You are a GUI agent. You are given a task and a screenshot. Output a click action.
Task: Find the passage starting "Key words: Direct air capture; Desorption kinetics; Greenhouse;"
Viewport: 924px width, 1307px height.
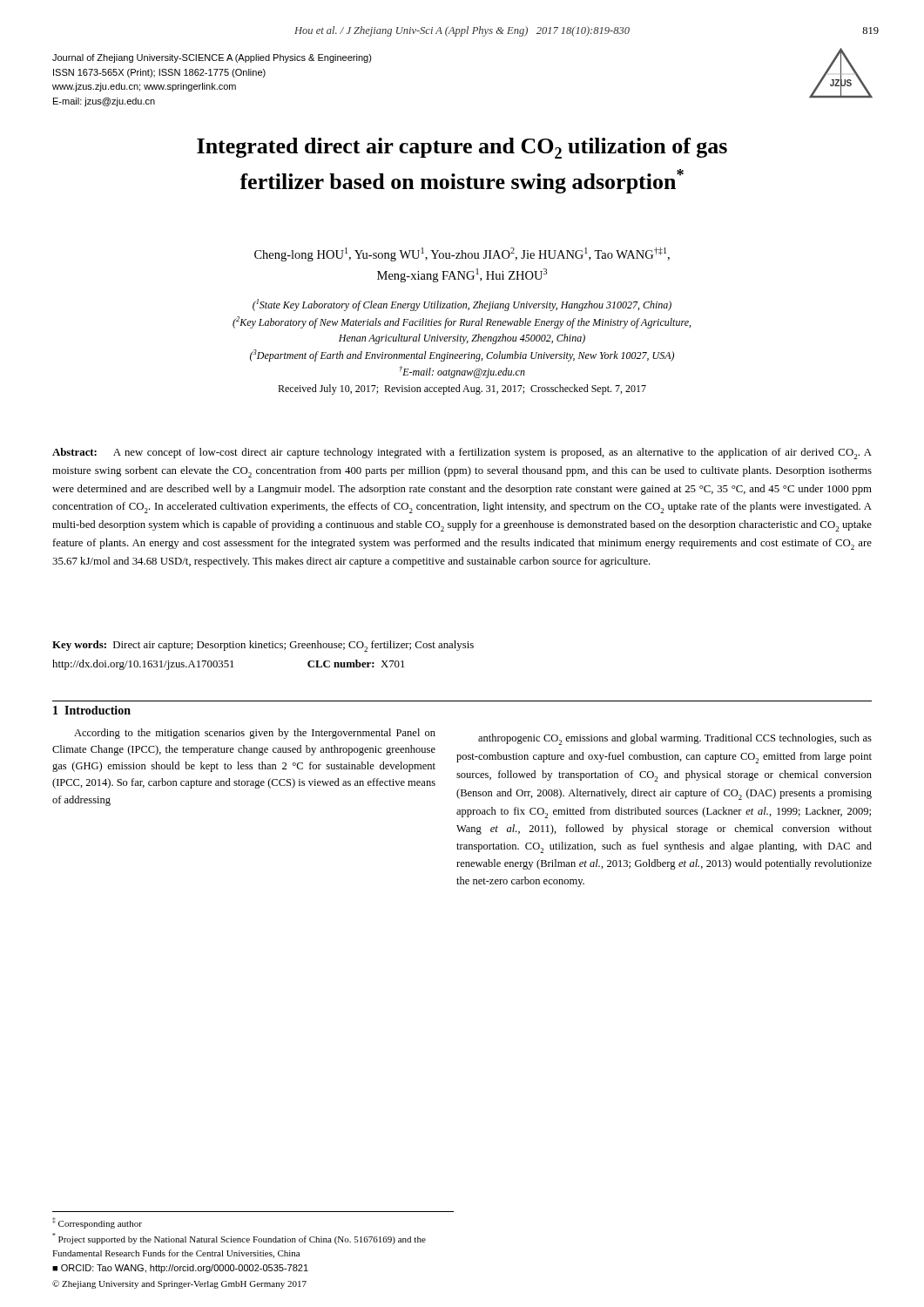coord(263,654)
